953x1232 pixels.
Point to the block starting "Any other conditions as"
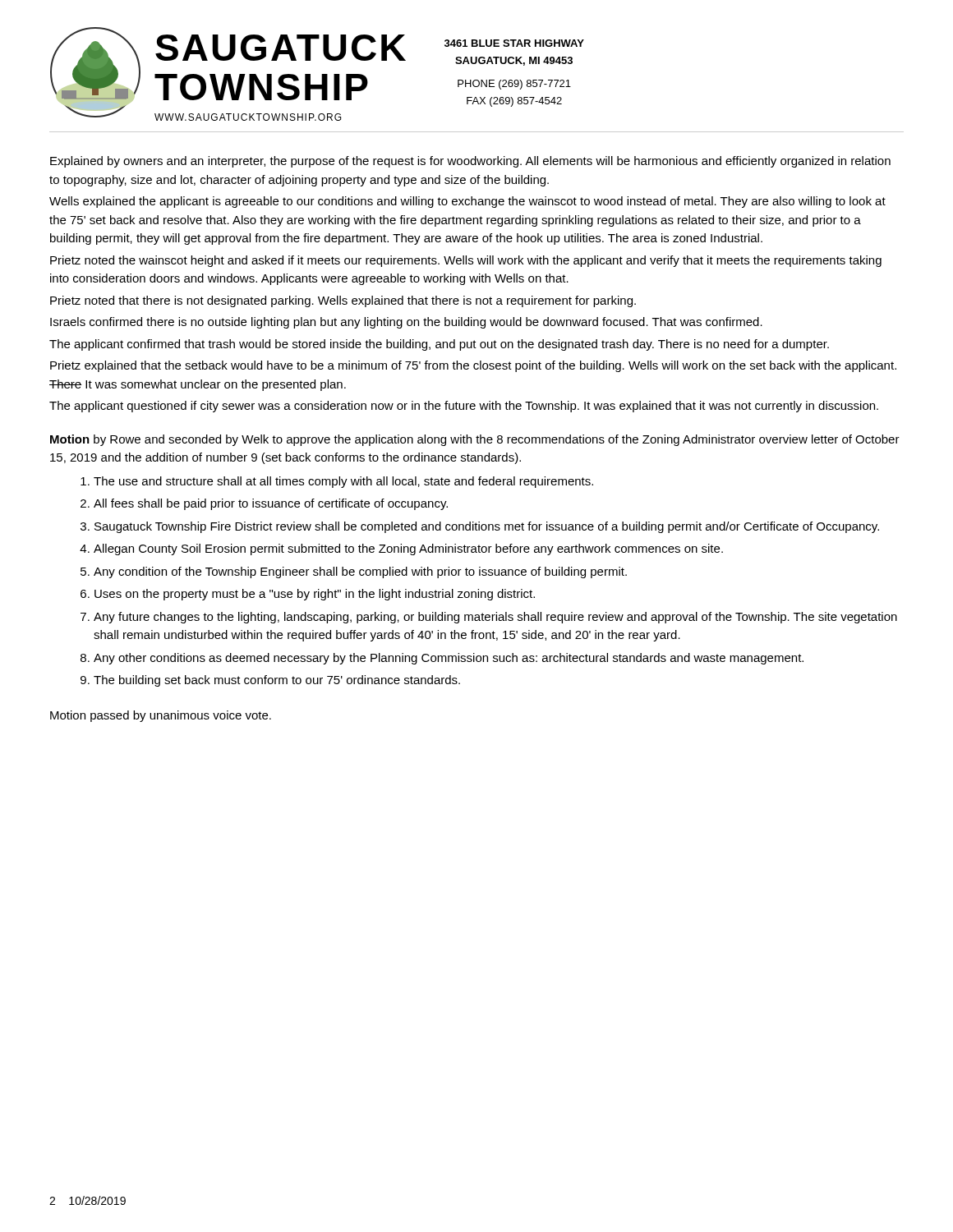[x=449, y=657]
